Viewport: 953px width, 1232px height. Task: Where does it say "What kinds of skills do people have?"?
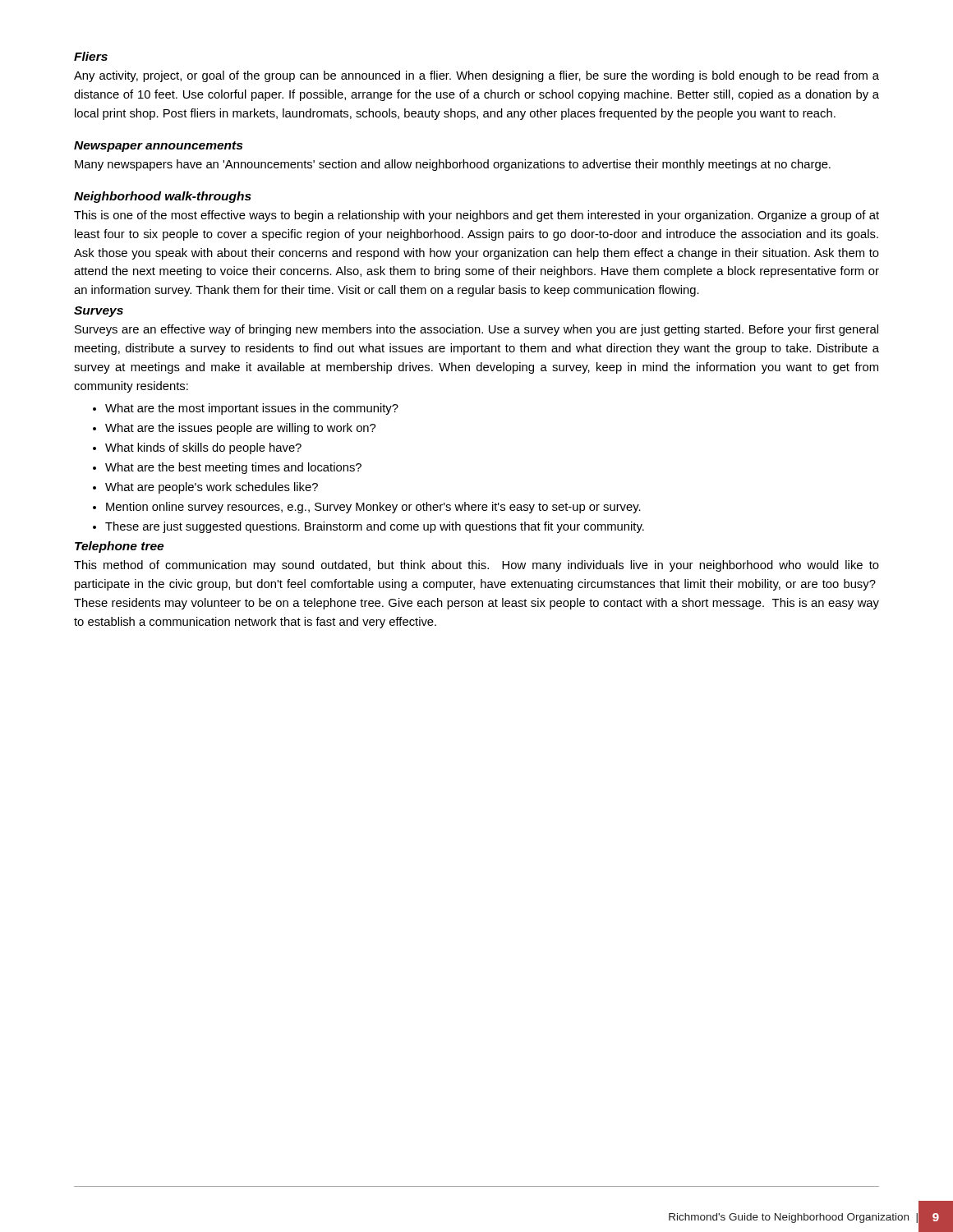(x=203, y=448)
